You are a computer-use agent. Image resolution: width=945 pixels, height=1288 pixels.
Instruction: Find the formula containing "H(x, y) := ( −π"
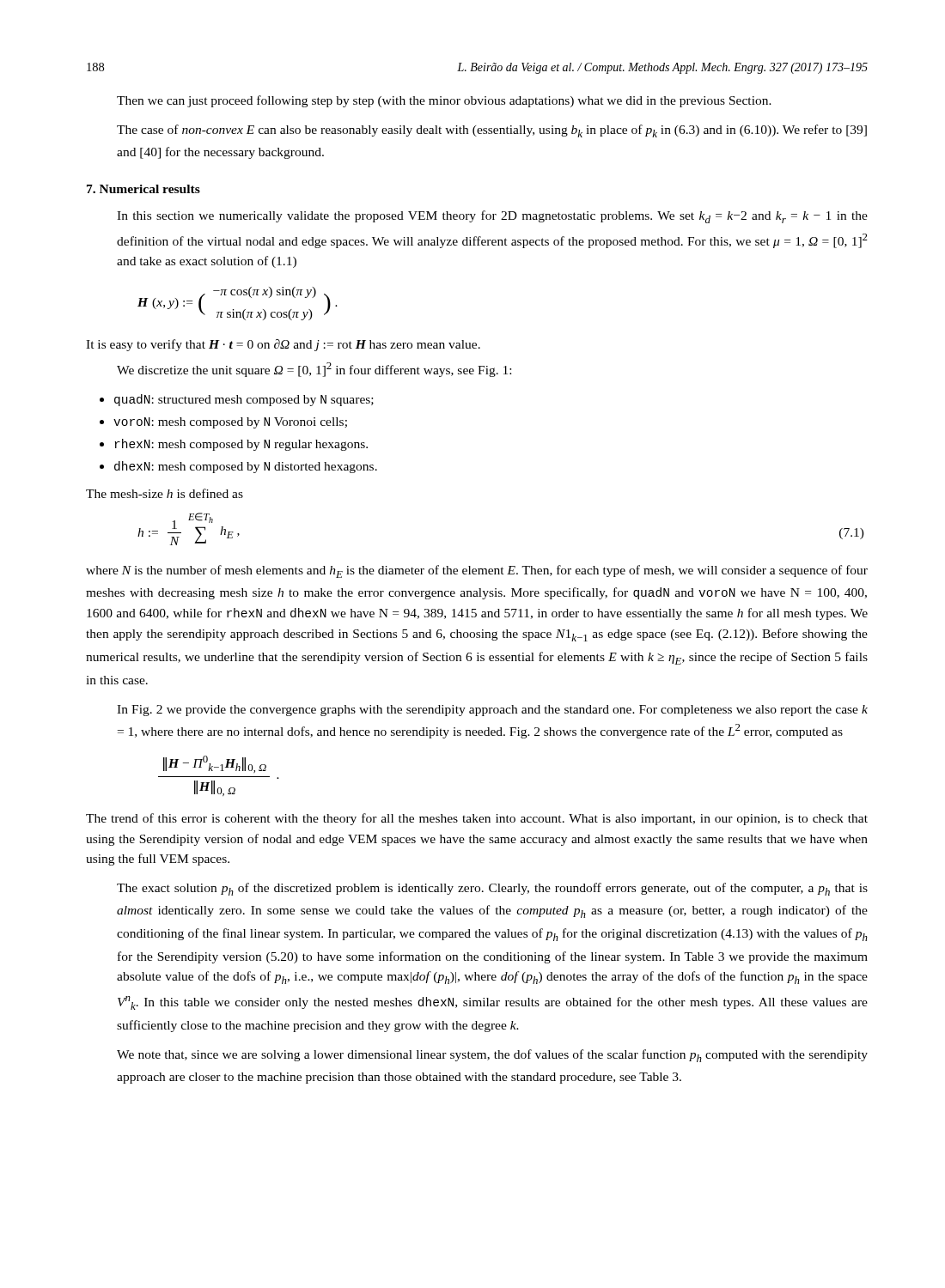(x=238, y=302)
